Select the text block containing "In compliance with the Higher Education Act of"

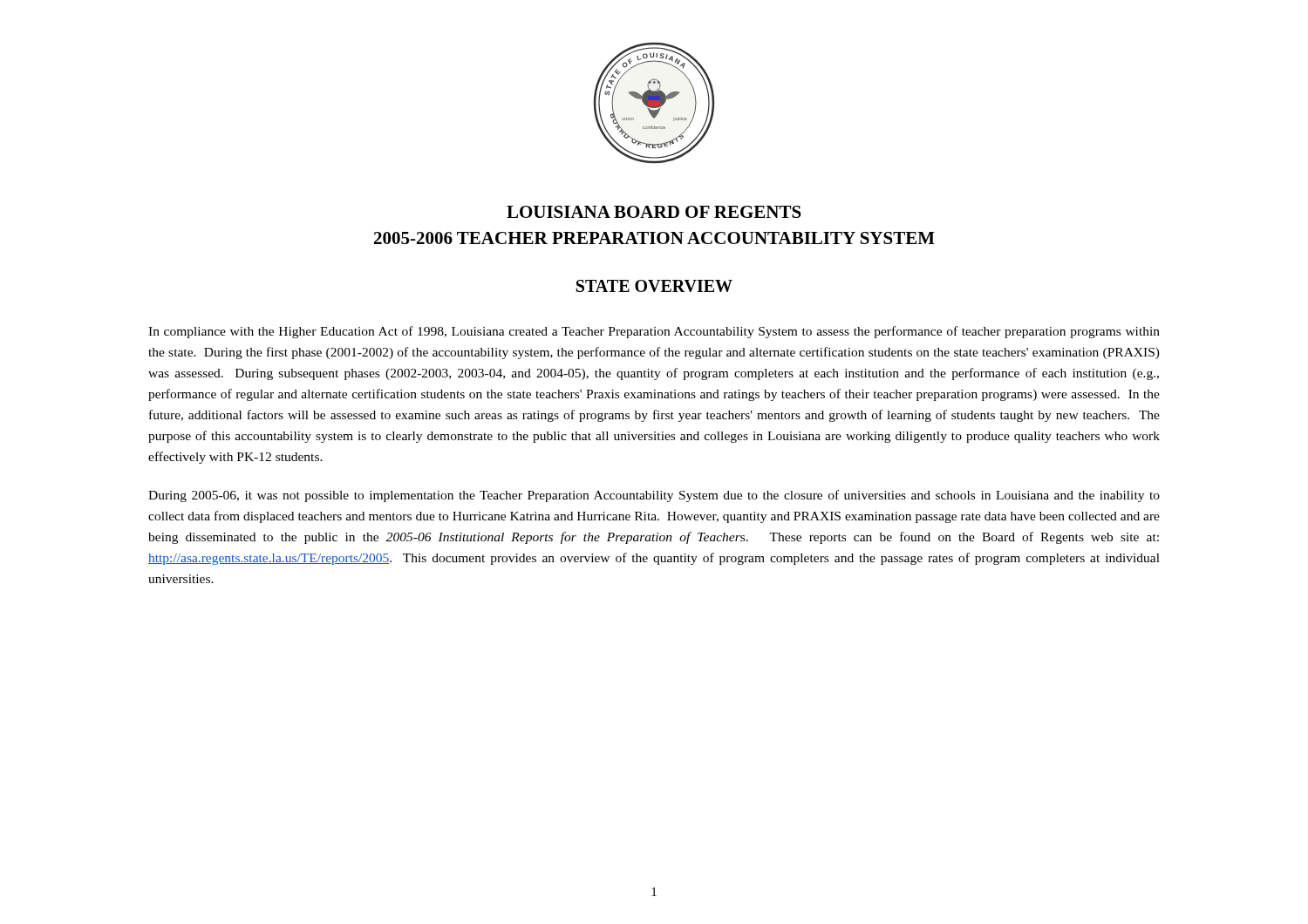click(x=654, y=394)
